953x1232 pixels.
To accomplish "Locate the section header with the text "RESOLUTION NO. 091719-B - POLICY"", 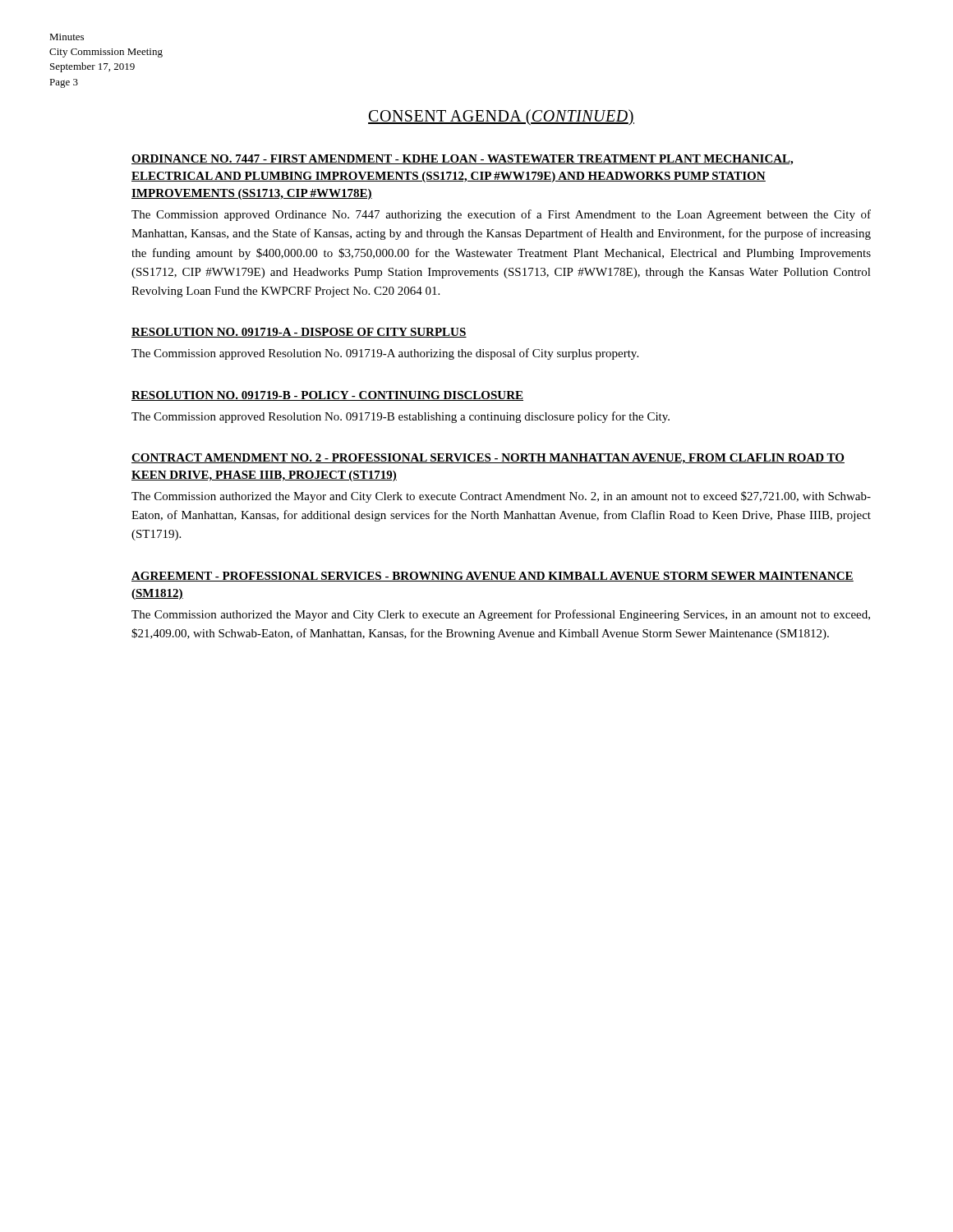I will pos(327,395).
